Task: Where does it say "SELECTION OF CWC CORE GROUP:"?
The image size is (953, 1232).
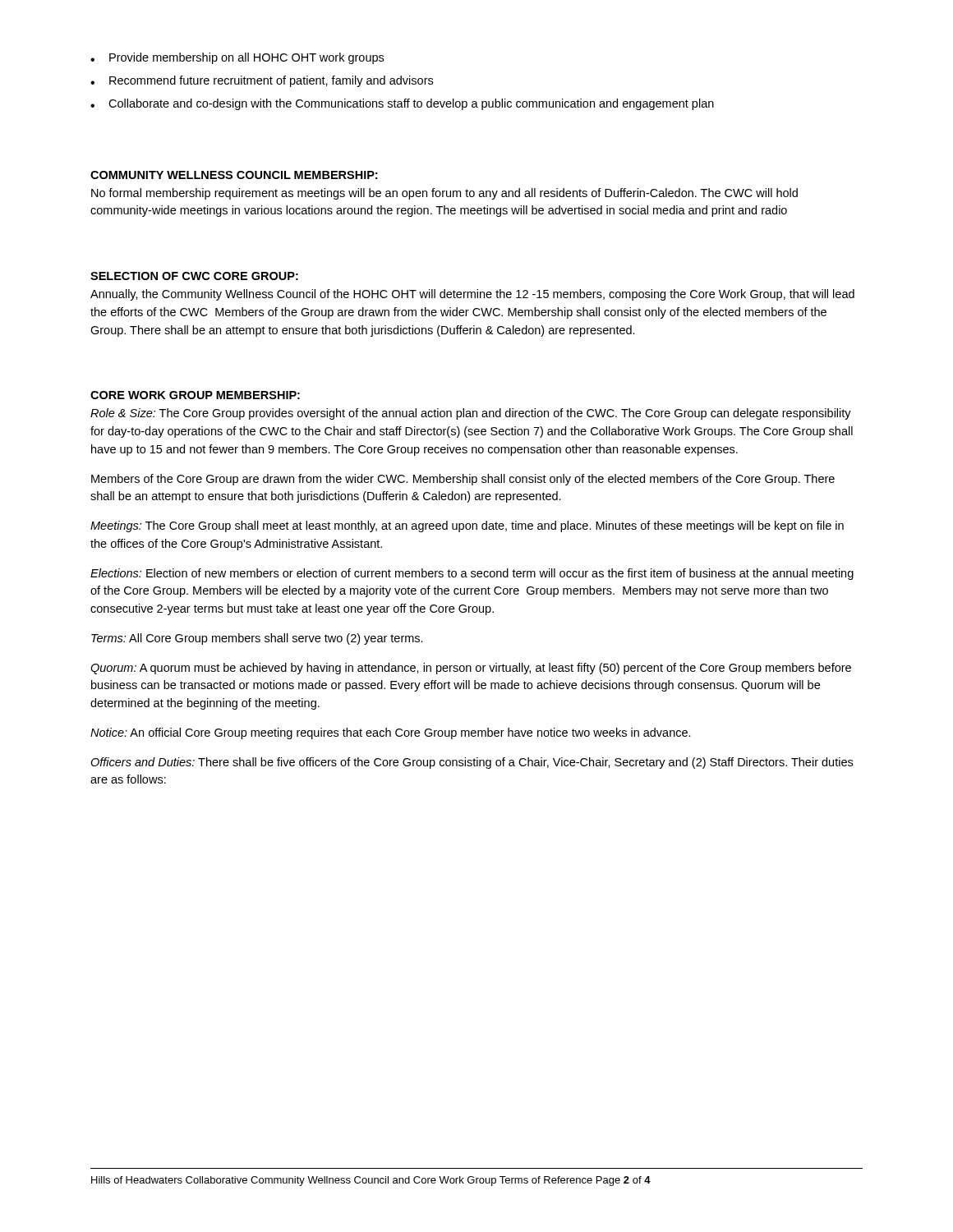Action: (x=195, y=276)
